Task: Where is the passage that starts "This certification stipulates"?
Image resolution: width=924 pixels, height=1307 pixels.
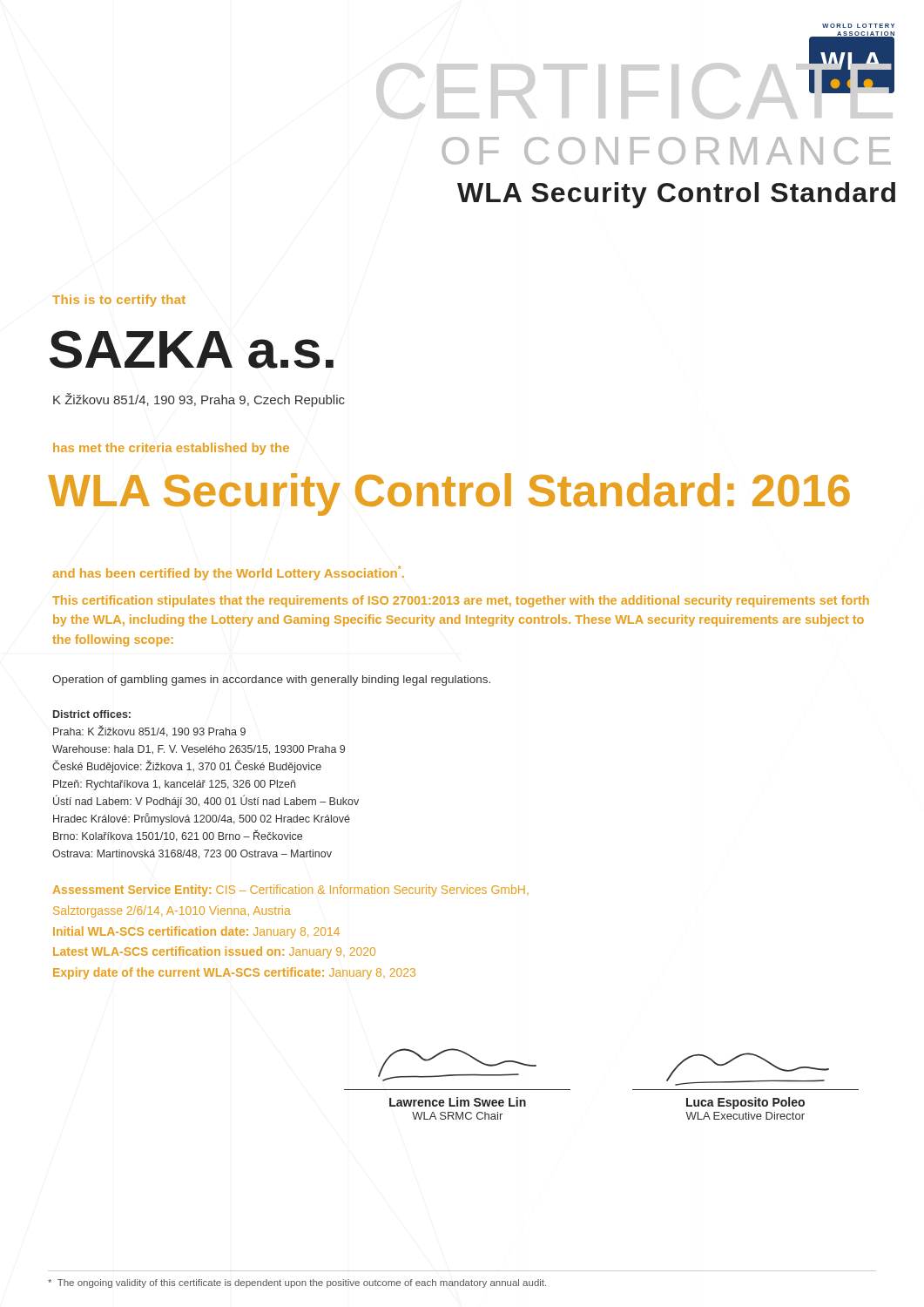Action: 461,620
